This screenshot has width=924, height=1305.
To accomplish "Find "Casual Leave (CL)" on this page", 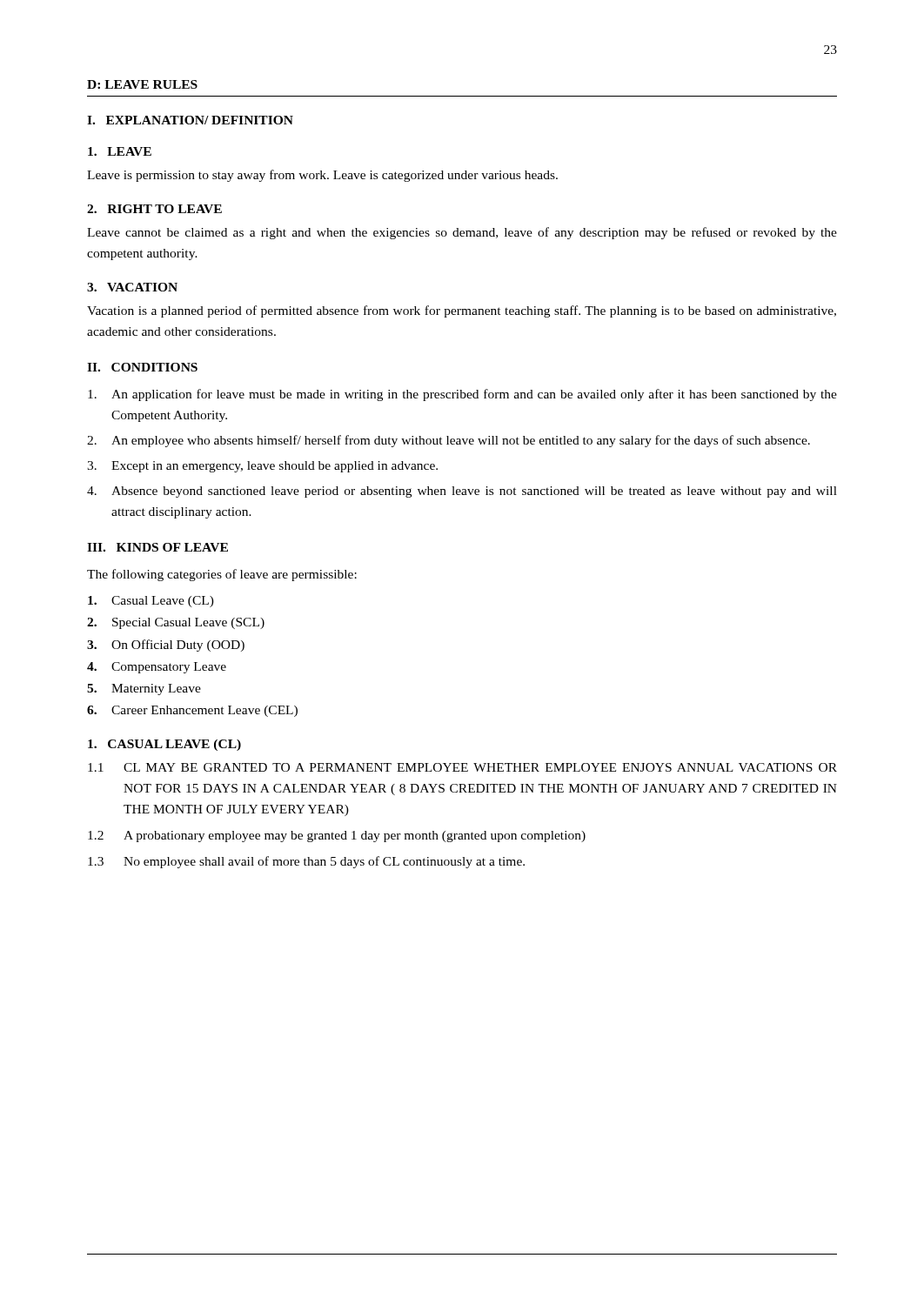I will 151,602.
